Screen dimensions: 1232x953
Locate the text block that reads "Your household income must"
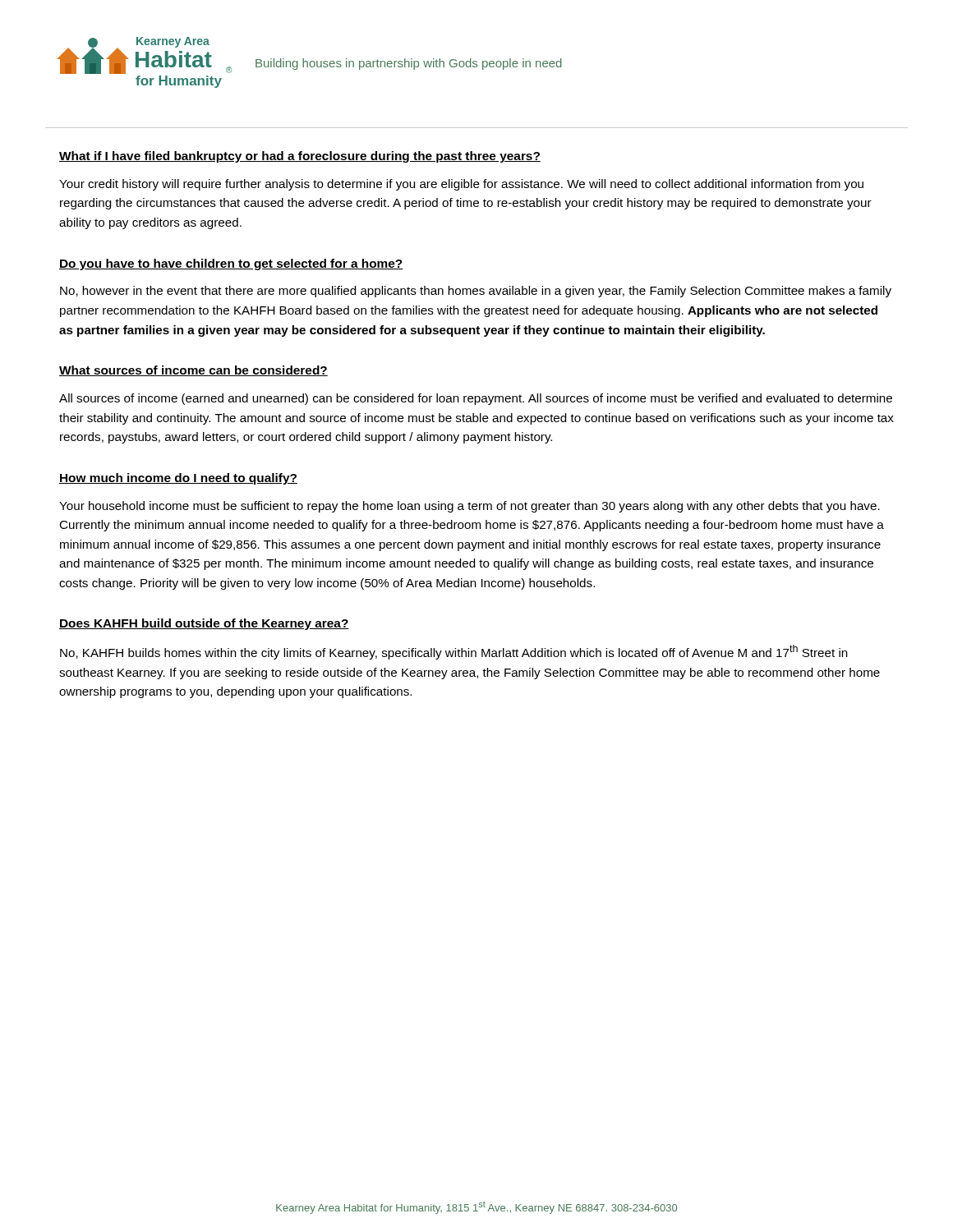tap(471, 544)
